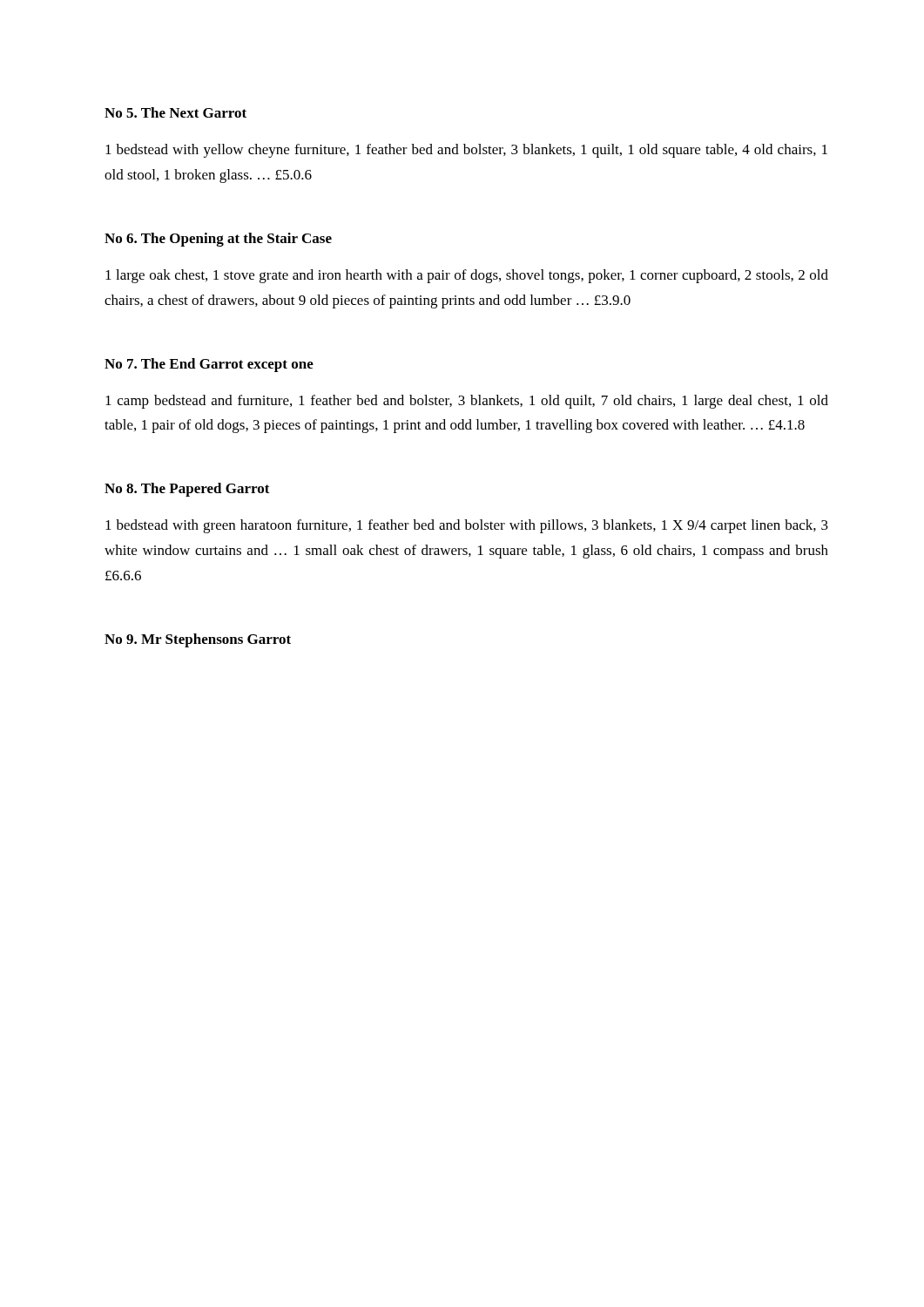This screenshot has height=1307, width=924.
Task: Find the section header containing "No 8. The Papered Garrot"
Action: point(187,489)
